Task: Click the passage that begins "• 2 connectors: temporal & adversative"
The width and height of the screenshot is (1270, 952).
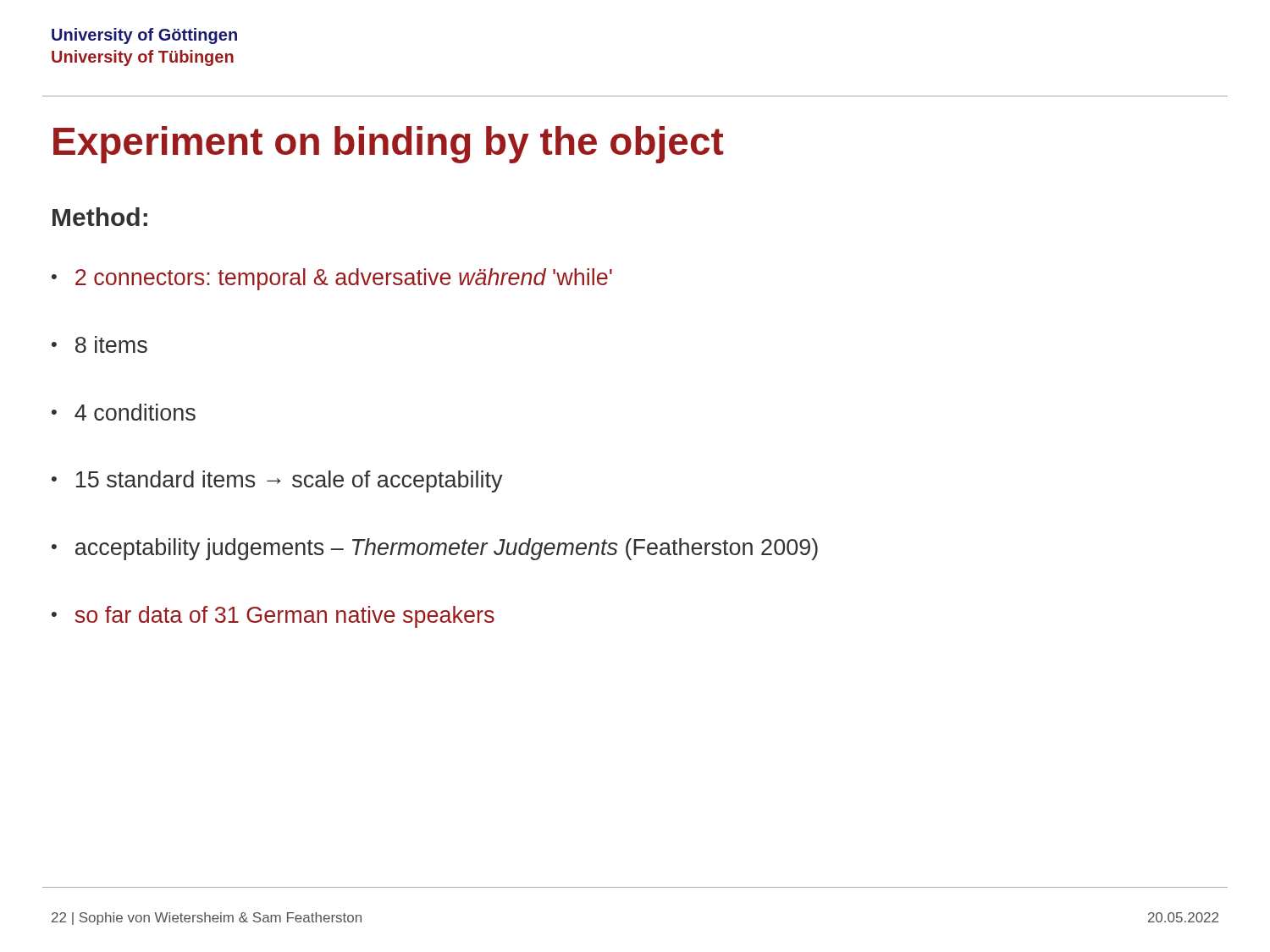Action: [332, 278]
